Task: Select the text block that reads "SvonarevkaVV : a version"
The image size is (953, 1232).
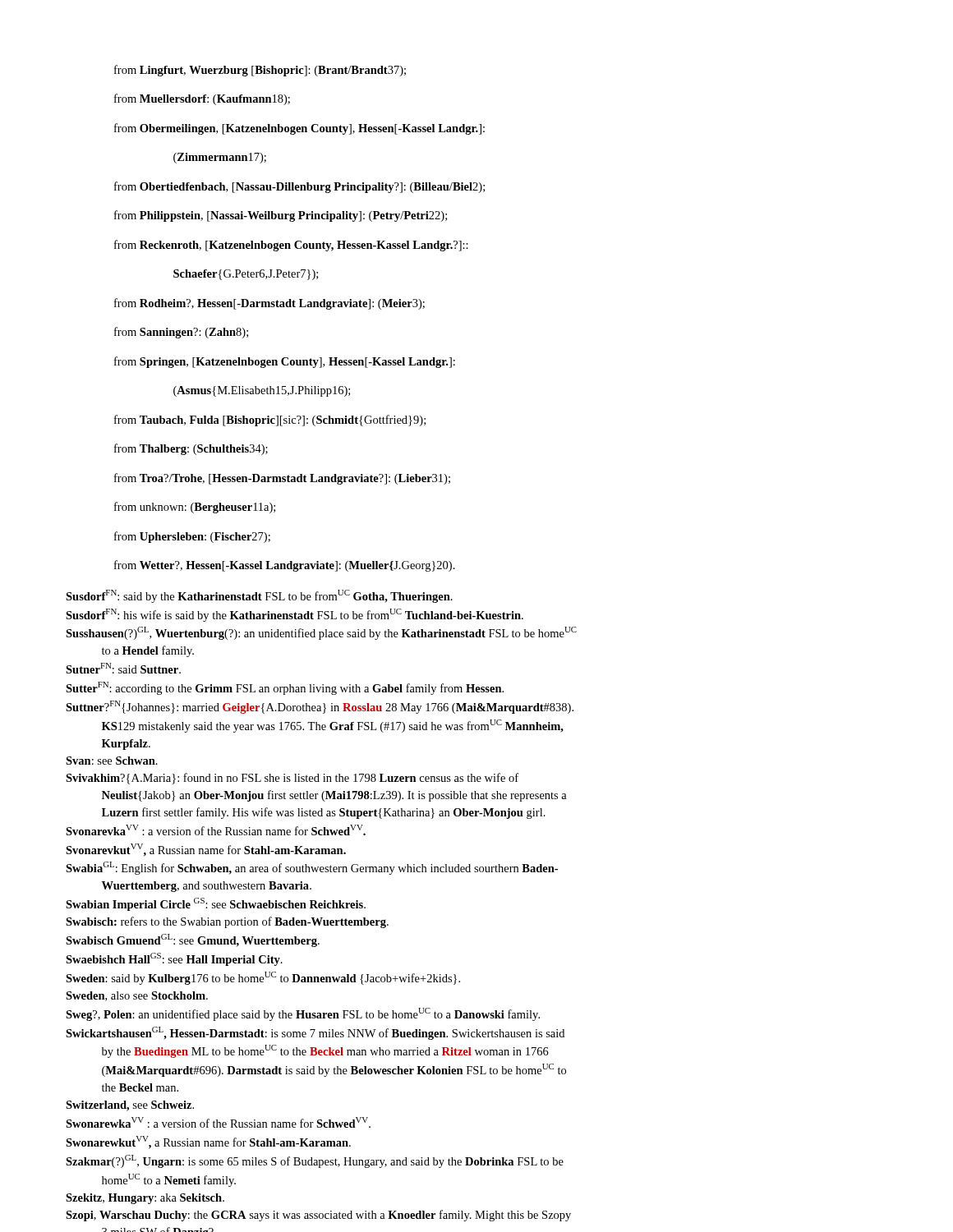Action: [x=216, y=830]
